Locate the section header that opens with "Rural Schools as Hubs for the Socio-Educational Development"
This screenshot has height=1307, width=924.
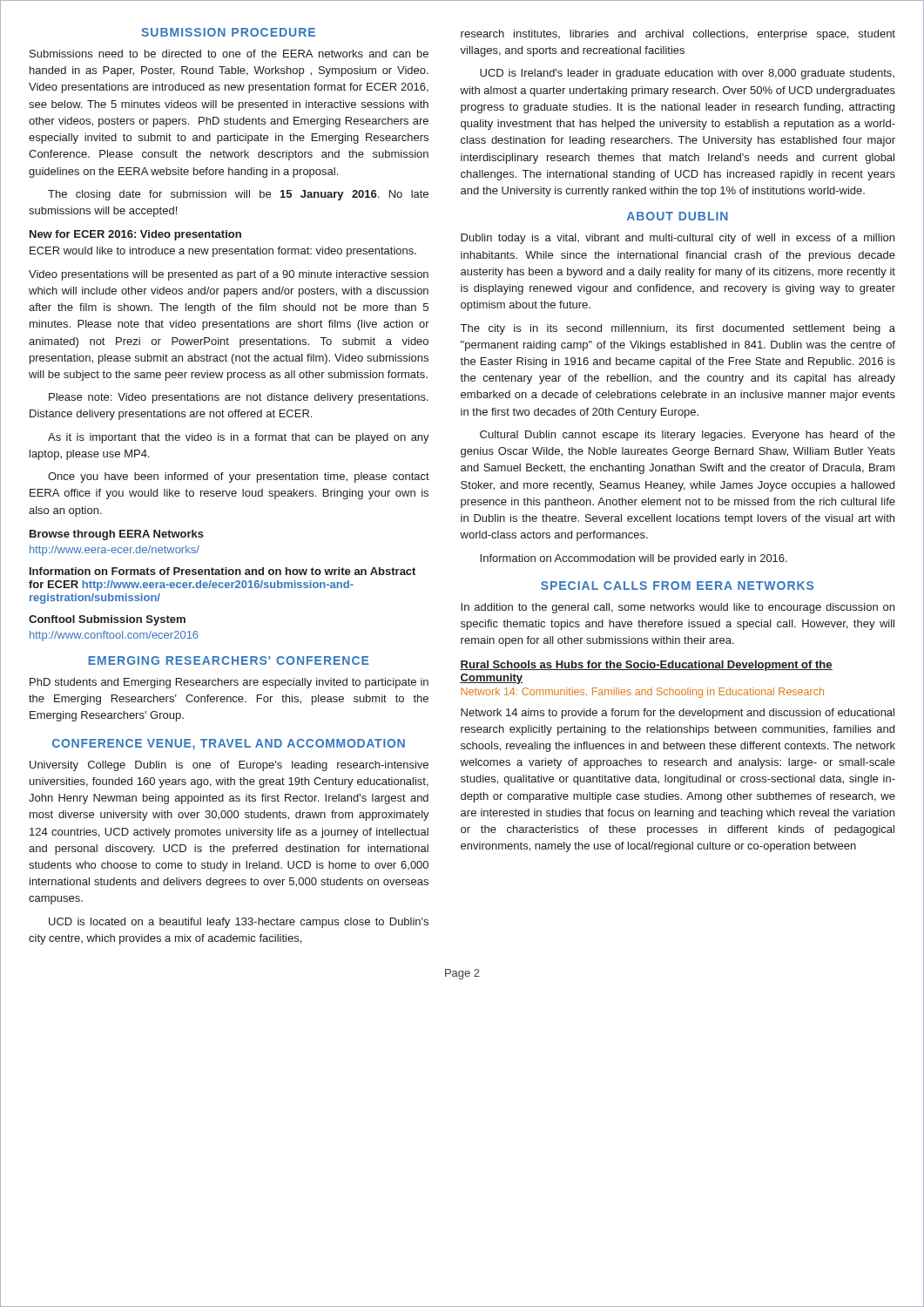646,670
